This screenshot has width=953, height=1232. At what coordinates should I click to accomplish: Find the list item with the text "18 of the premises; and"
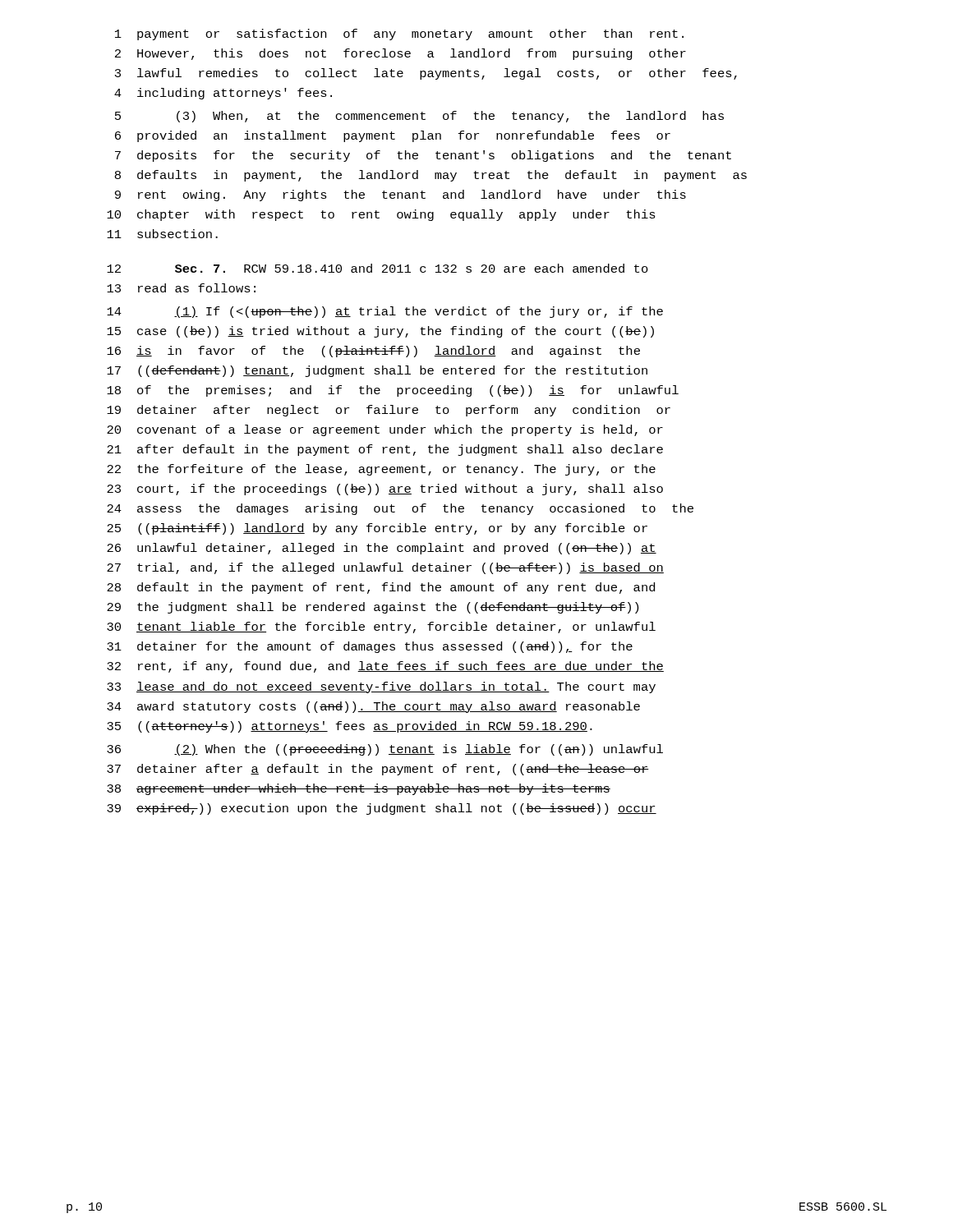(476, 391)
